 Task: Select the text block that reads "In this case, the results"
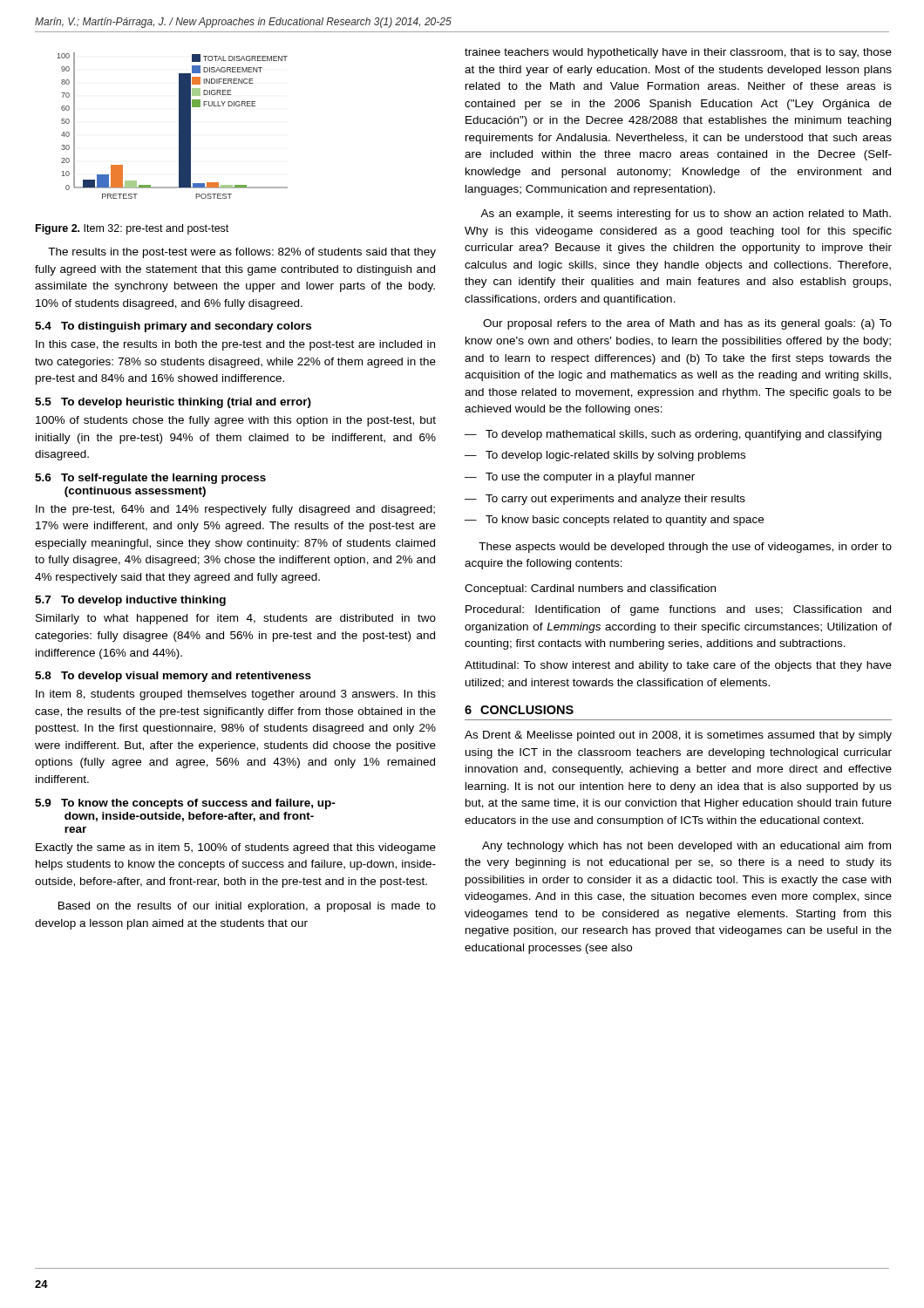pos(235,361)
